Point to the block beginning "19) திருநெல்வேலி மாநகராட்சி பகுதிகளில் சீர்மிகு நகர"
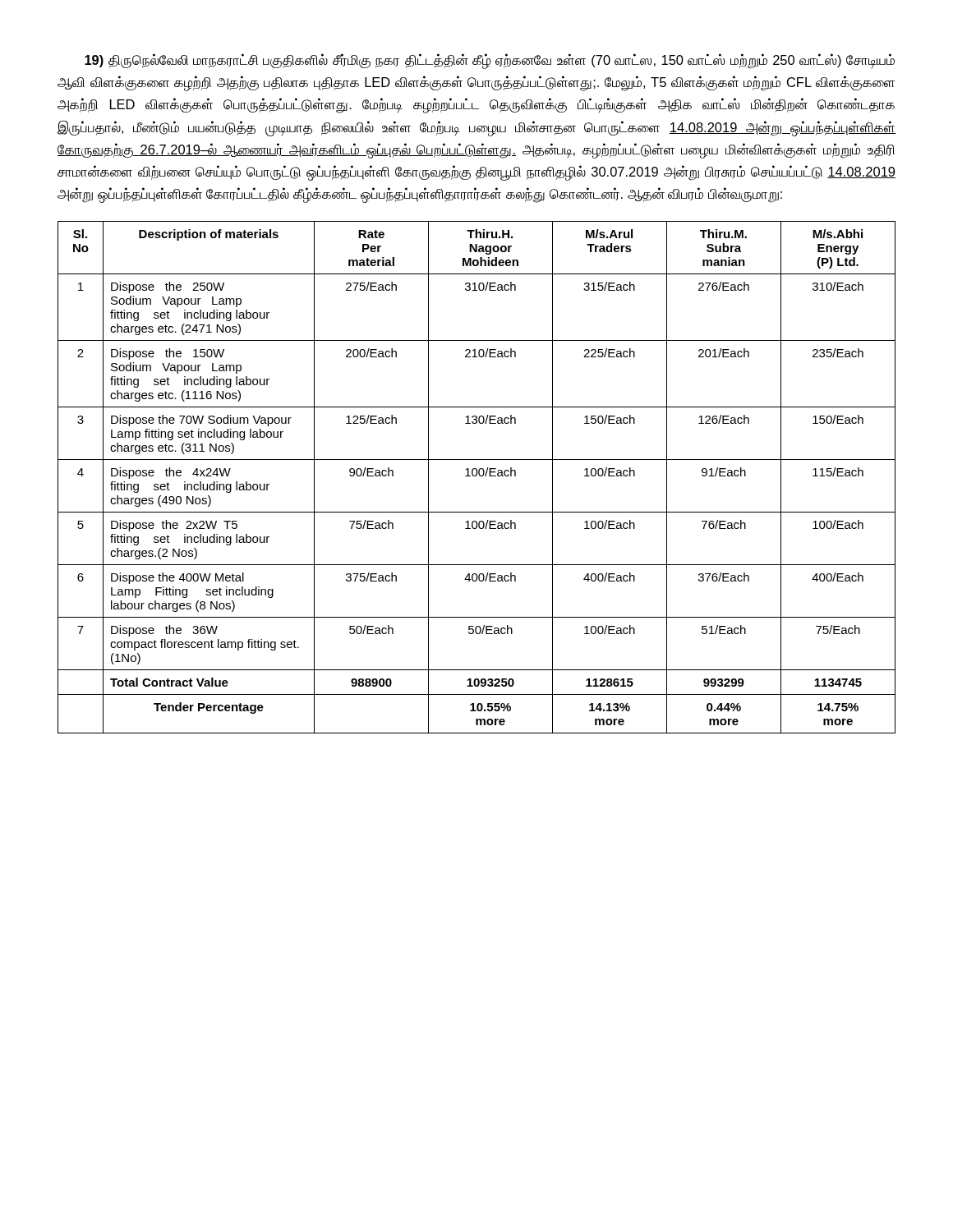 click(x=476, y=127)
